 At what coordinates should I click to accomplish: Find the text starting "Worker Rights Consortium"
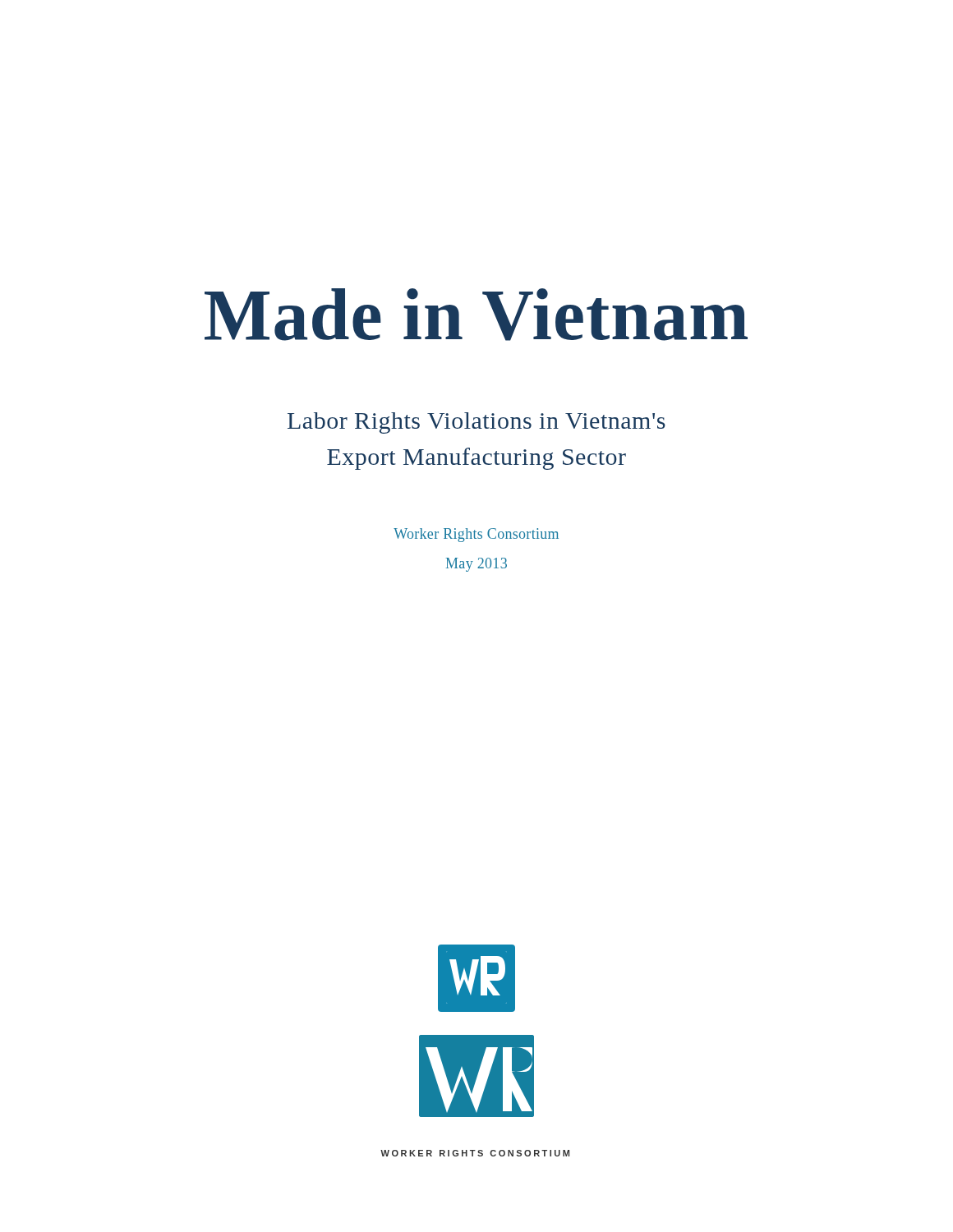tap(476, 534)
